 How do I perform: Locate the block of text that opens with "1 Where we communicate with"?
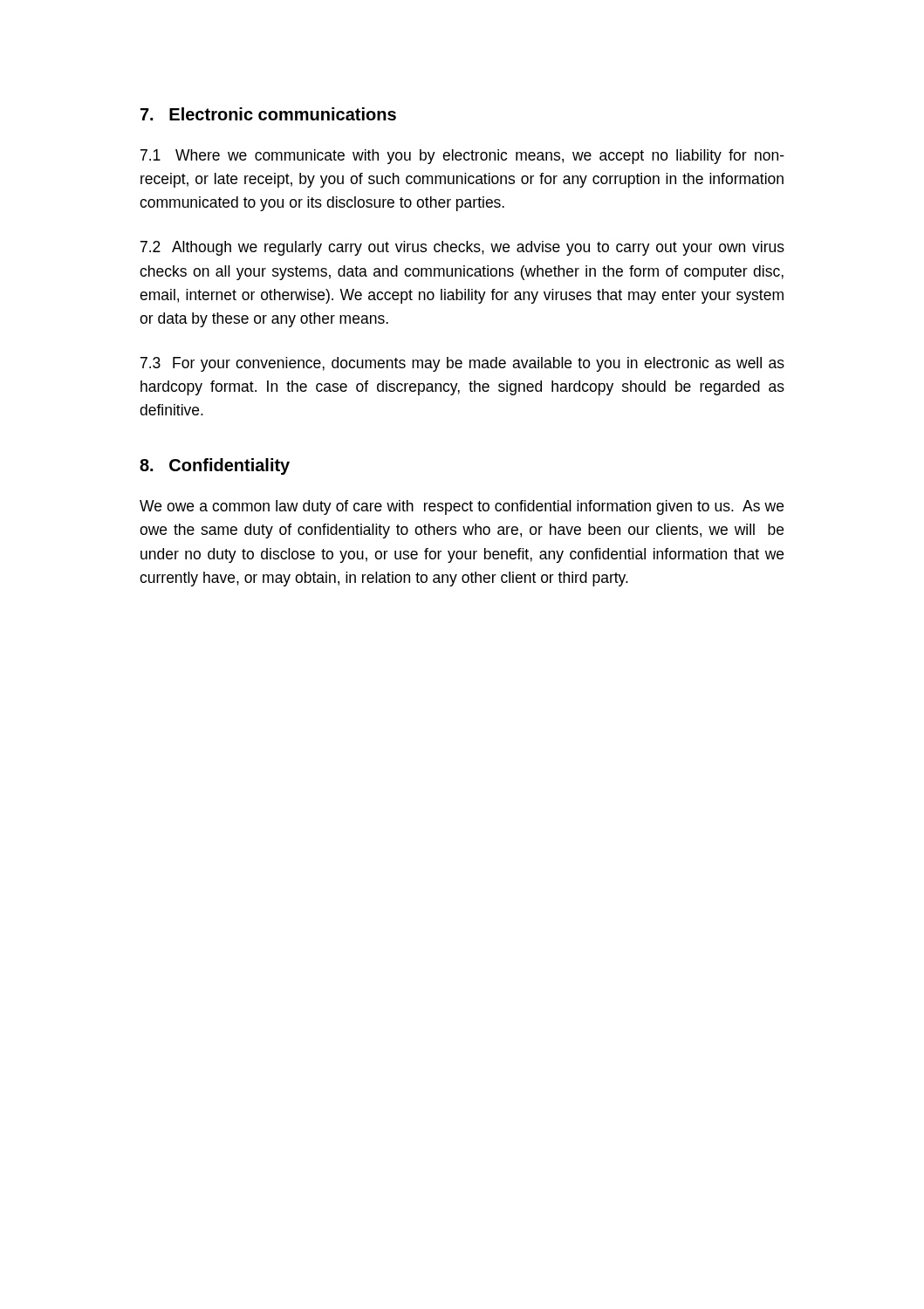point(462,179)
